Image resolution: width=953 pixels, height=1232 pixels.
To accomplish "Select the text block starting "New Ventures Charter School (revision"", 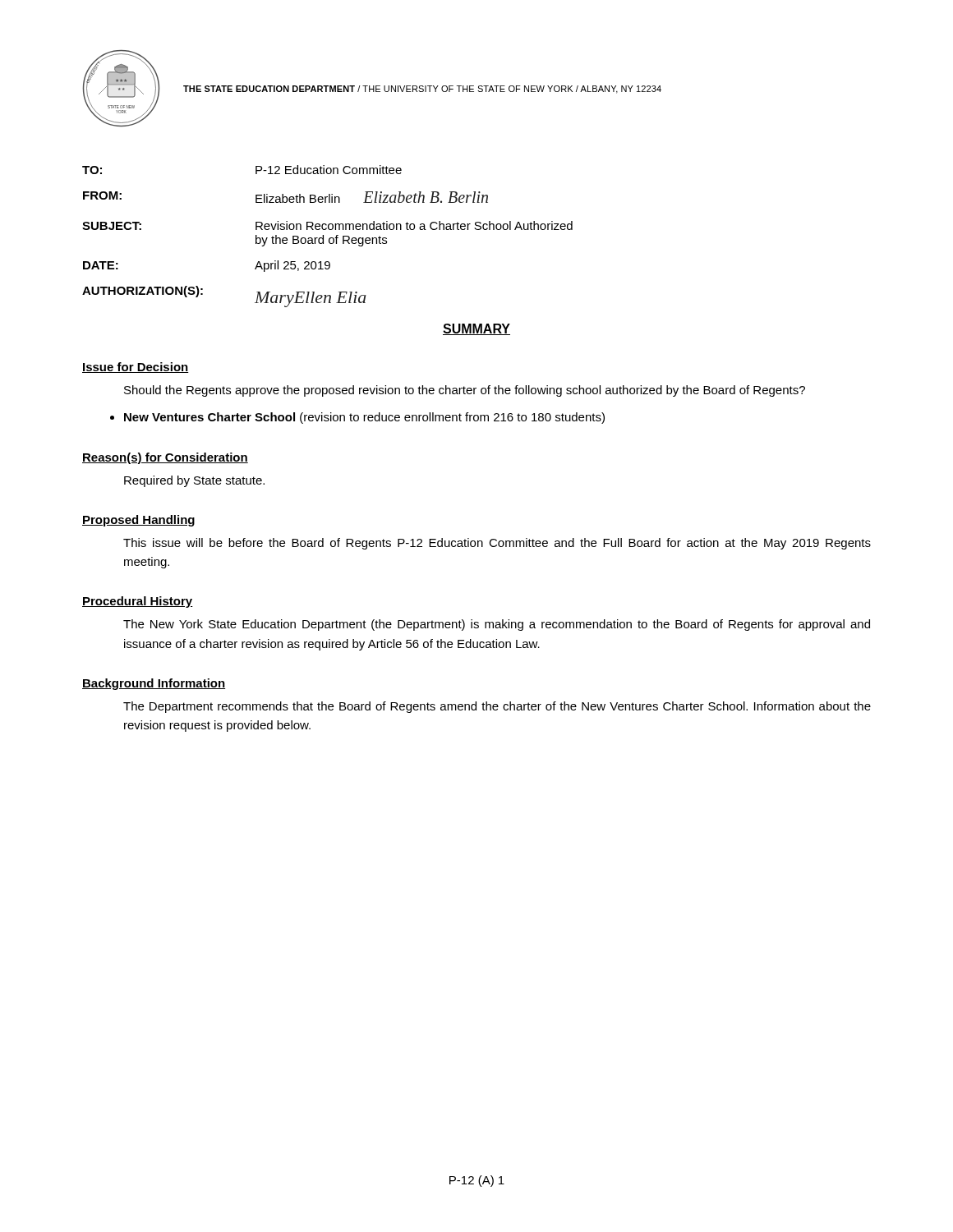I will point(364,417).
